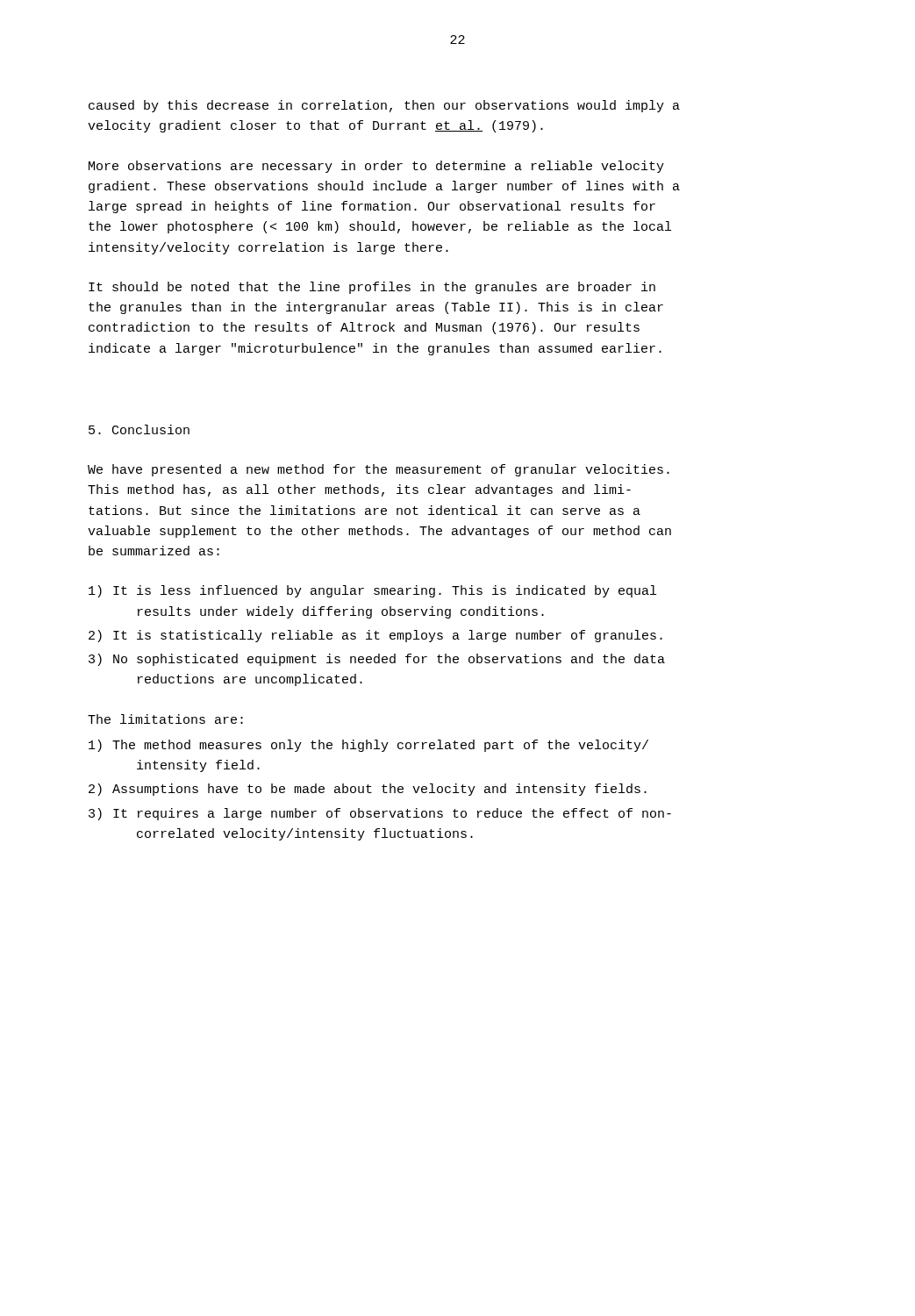This screenshot has width=915, height=1316.
Task: Click on the region starting "1) It is less influenced by angular"
Action: (x=462, y=602)
